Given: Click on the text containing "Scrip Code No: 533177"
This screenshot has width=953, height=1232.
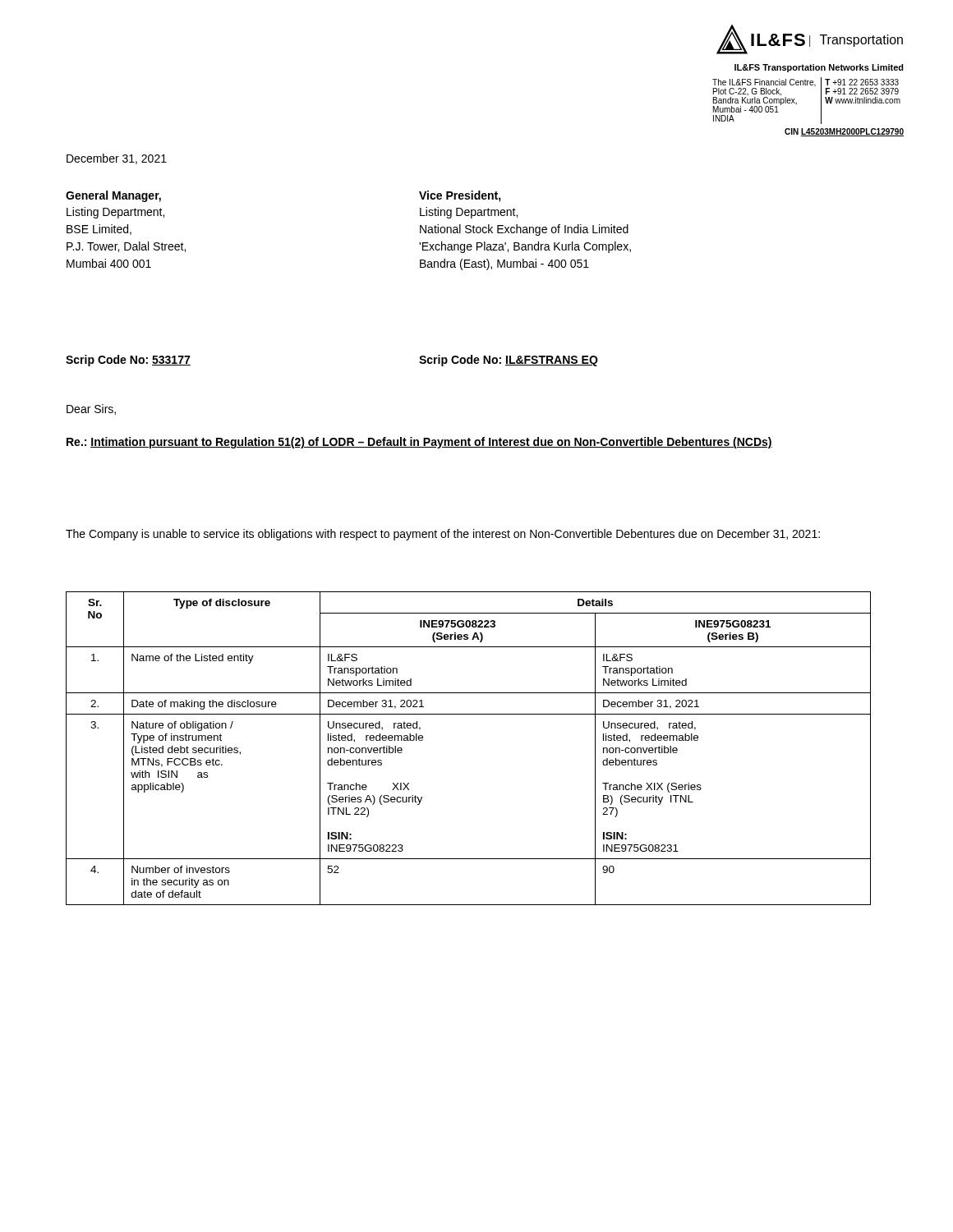Looking at the screenshot, I should (x=128, y=360).
